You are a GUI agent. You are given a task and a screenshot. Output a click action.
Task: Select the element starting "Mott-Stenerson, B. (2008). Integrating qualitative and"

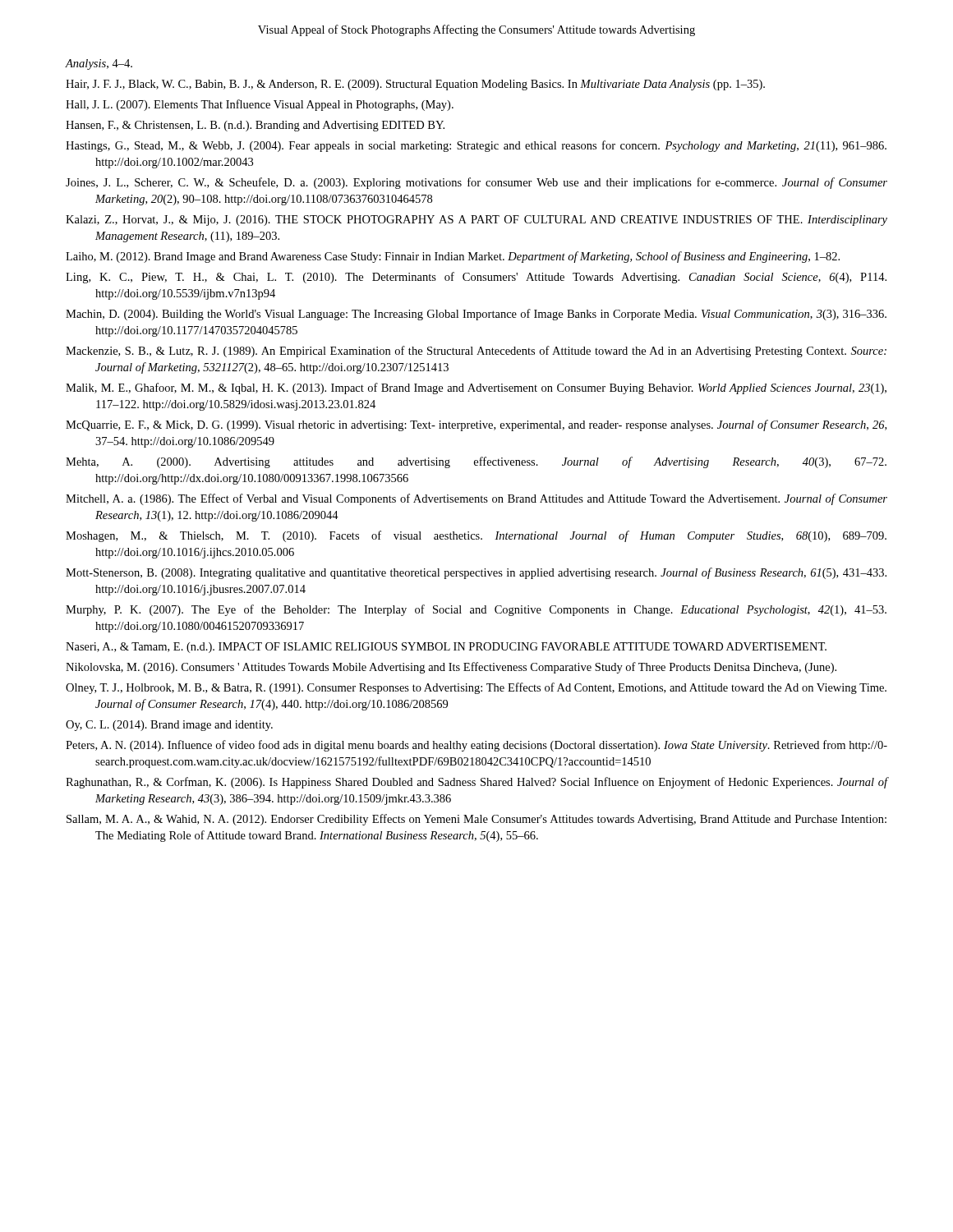tap(476, 581)
